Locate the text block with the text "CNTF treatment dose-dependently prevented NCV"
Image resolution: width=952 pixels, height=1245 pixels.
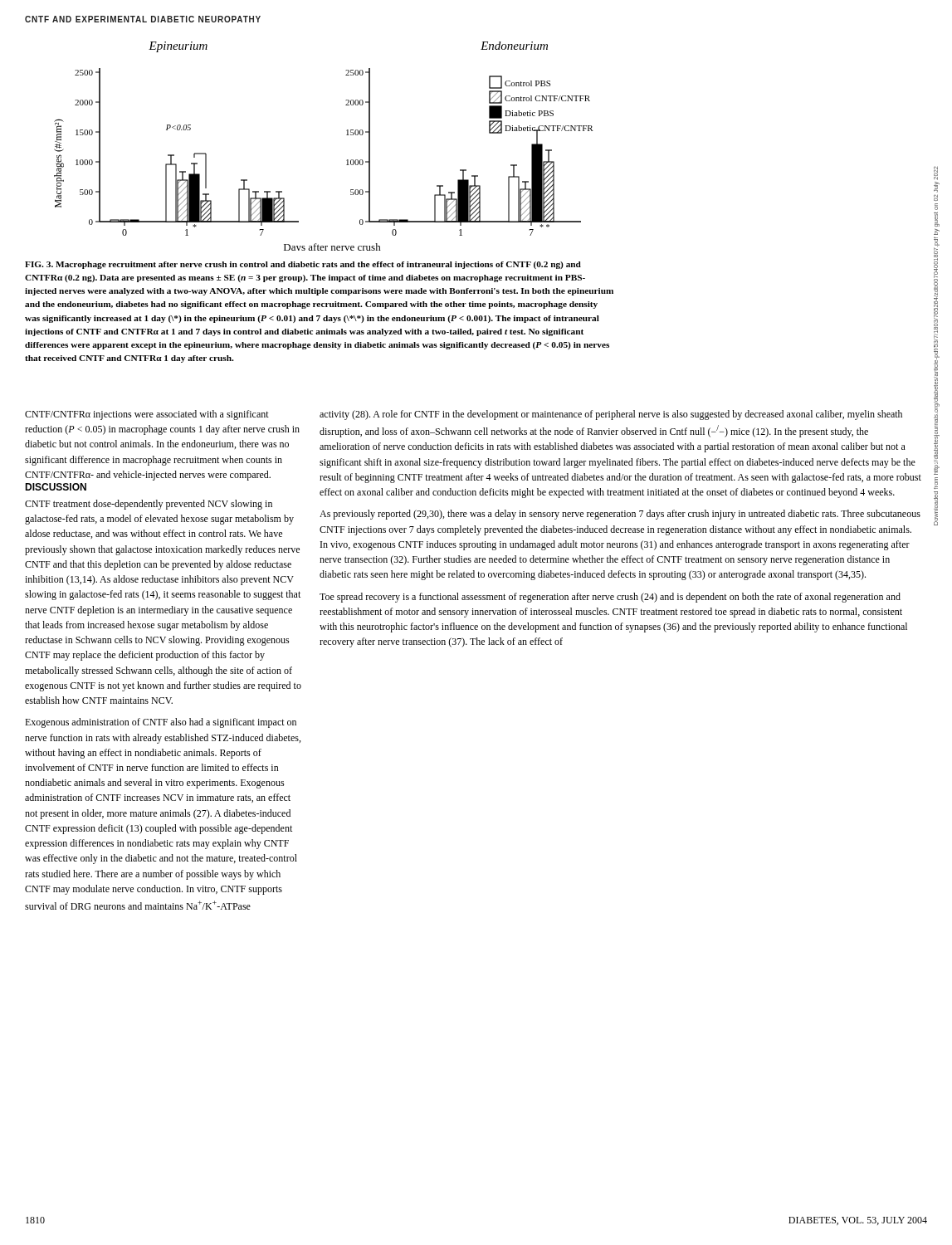[164, 705]
